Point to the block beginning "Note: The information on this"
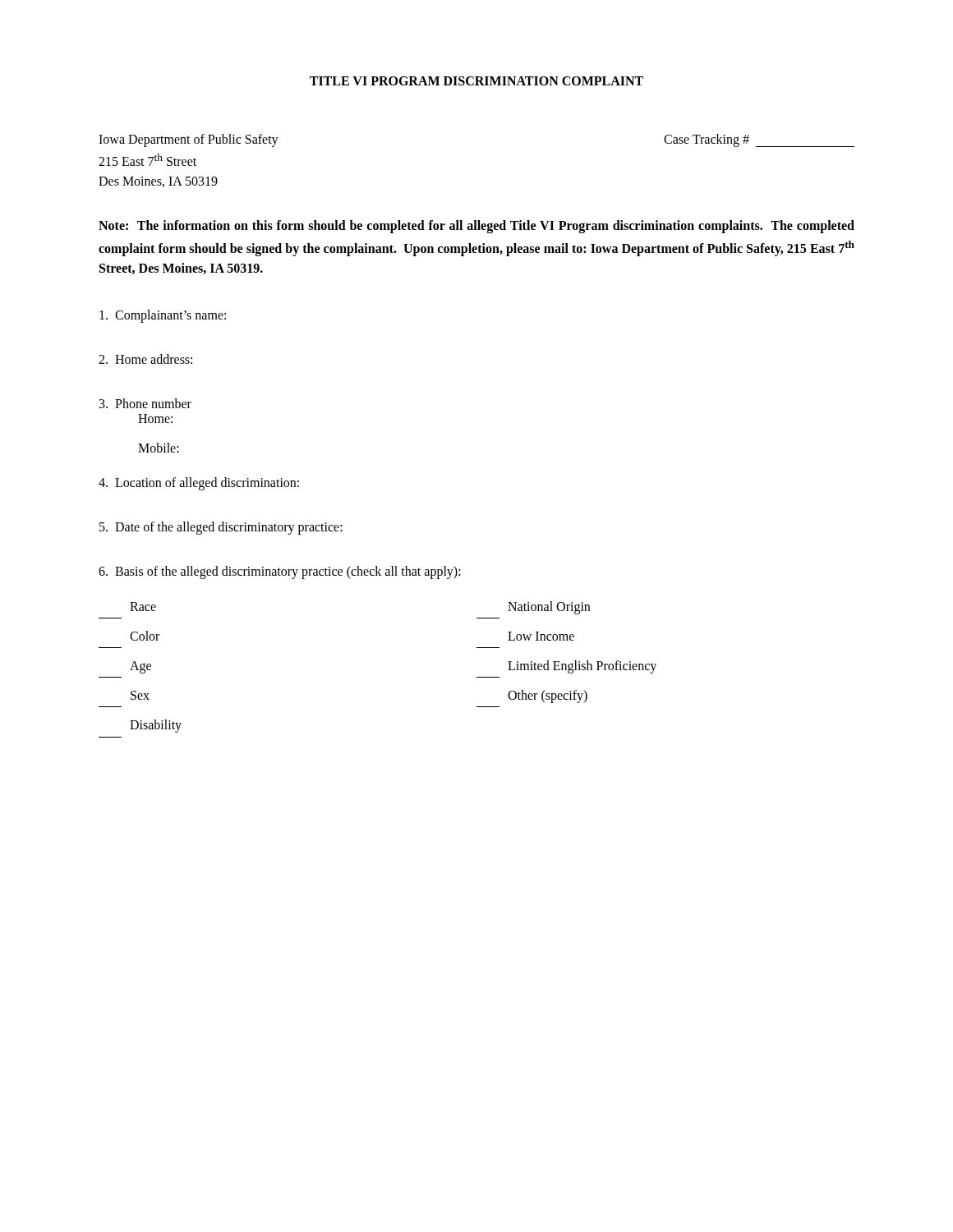Image resolution: width=953 pixels, height=1232 pixels. point(476,247)
